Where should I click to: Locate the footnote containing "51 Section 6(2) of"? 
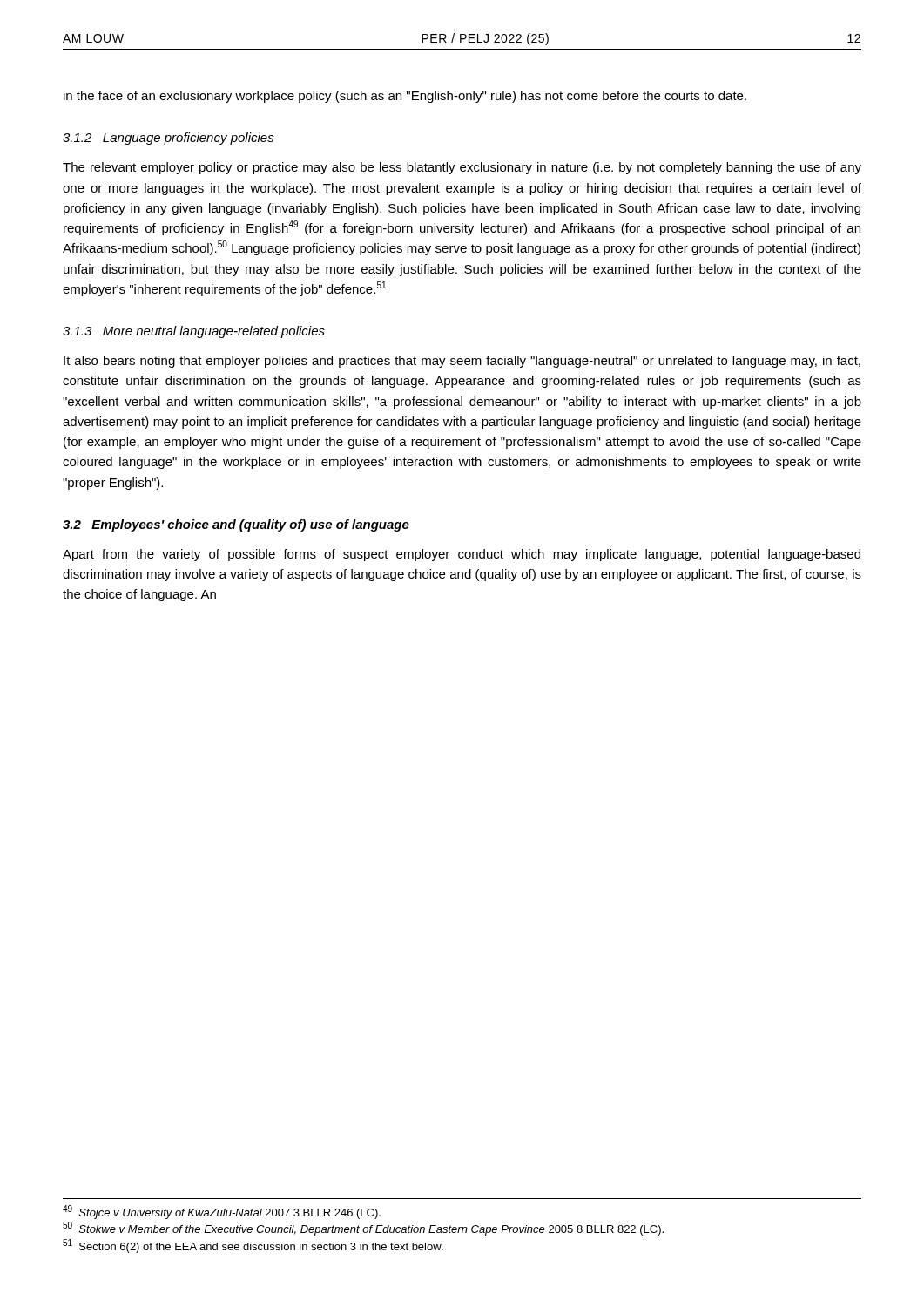[x=253, y=1245]
